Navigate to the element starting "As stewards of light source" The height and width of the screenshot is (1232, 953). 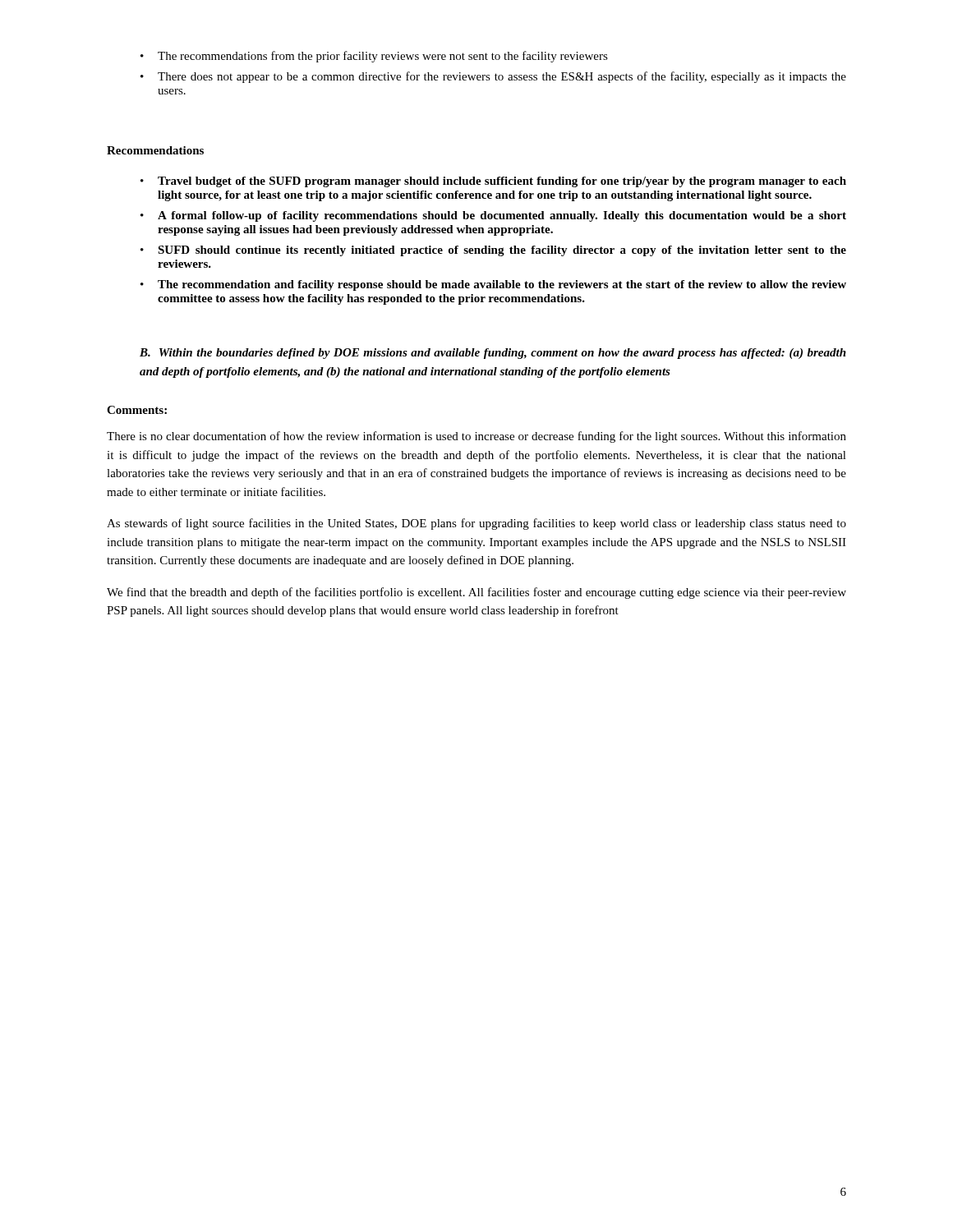[x=476, y=542]
